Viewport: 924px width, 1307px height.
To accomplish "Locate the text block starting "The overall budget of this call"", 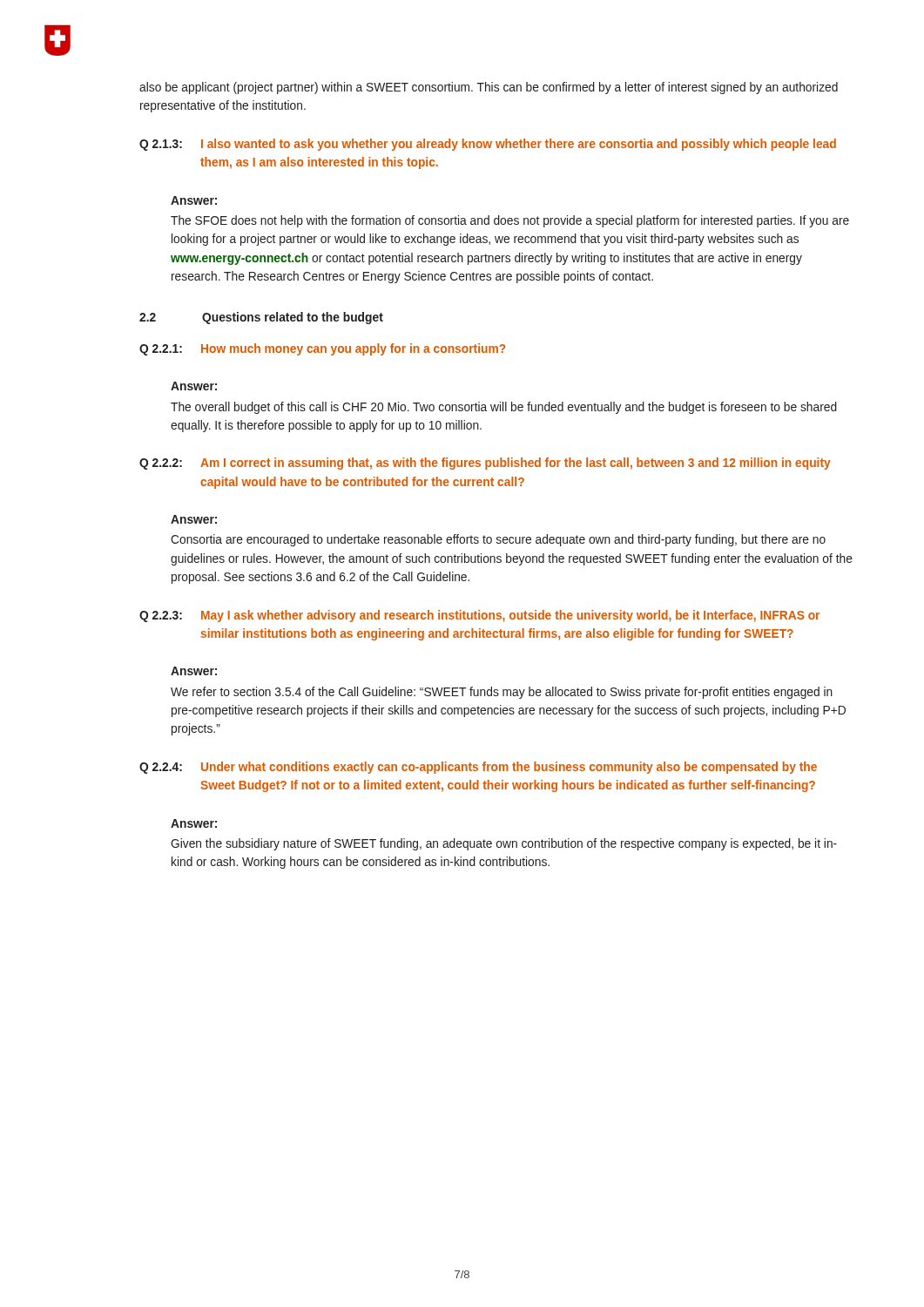I will coord(504,416).
